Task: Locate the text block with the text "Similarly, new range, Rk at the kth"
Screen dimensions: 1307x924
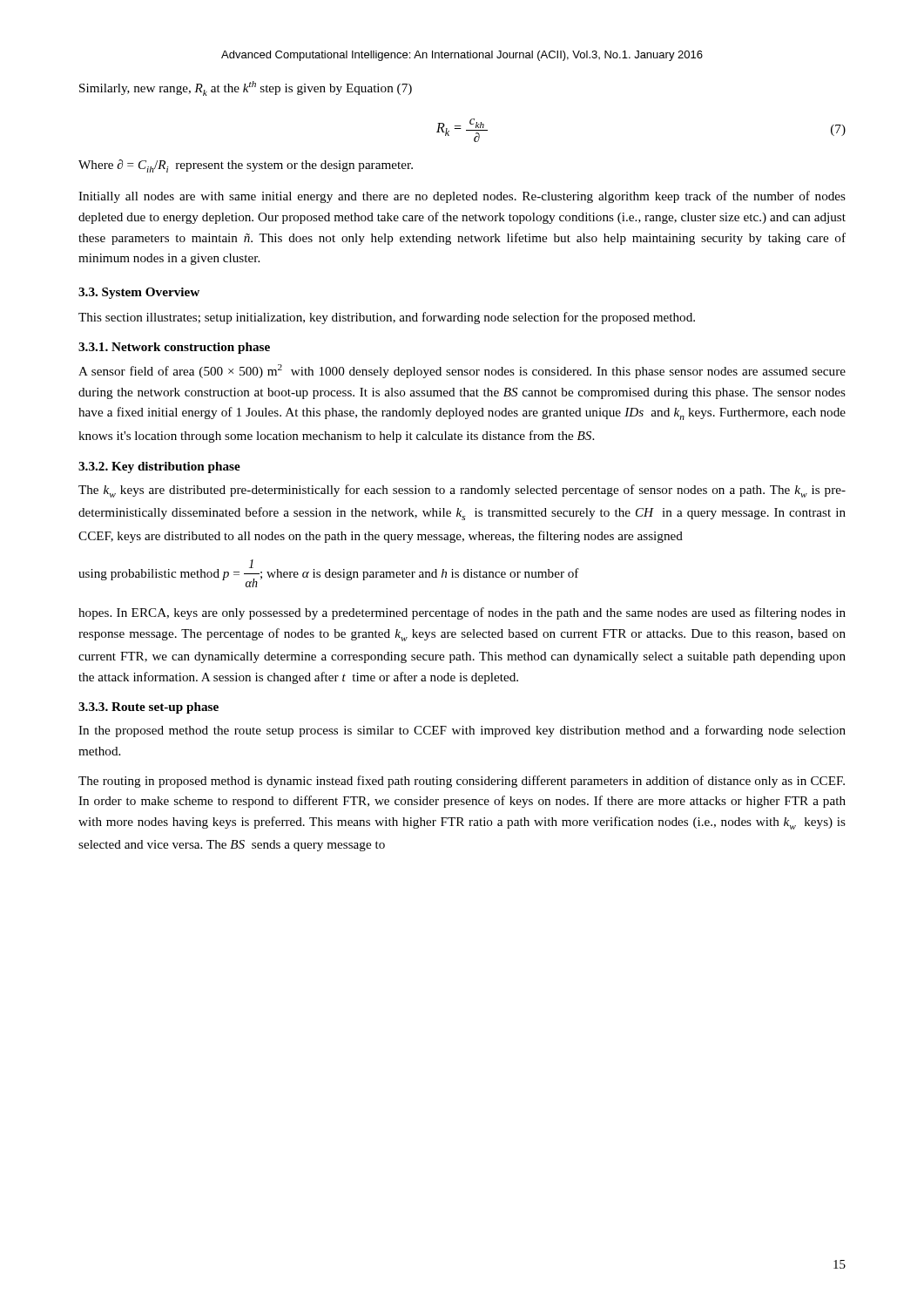Action: click(245, 88)
